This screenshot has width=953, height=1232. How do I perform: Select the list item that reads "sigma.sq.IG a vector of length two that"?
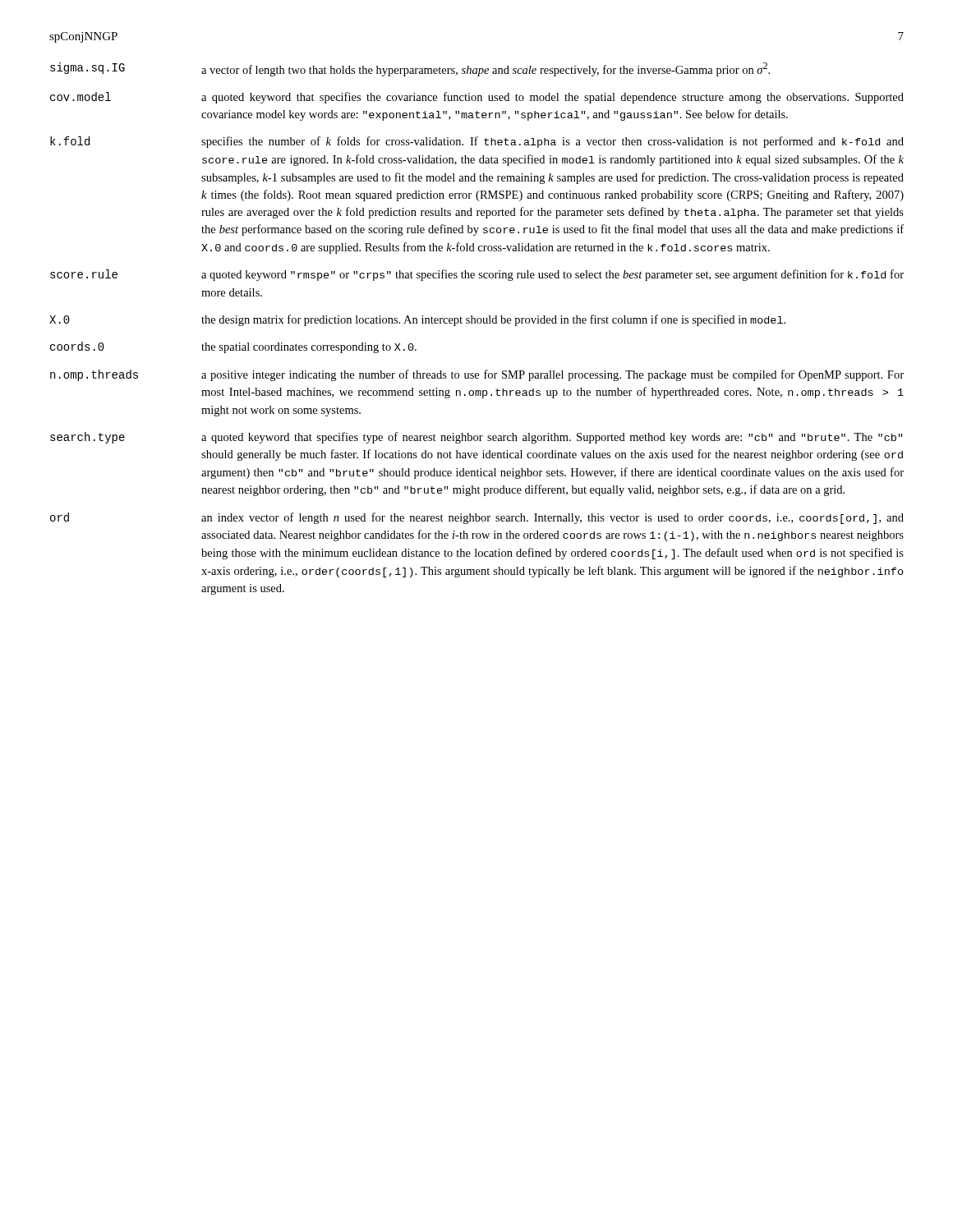pos(476,69)
